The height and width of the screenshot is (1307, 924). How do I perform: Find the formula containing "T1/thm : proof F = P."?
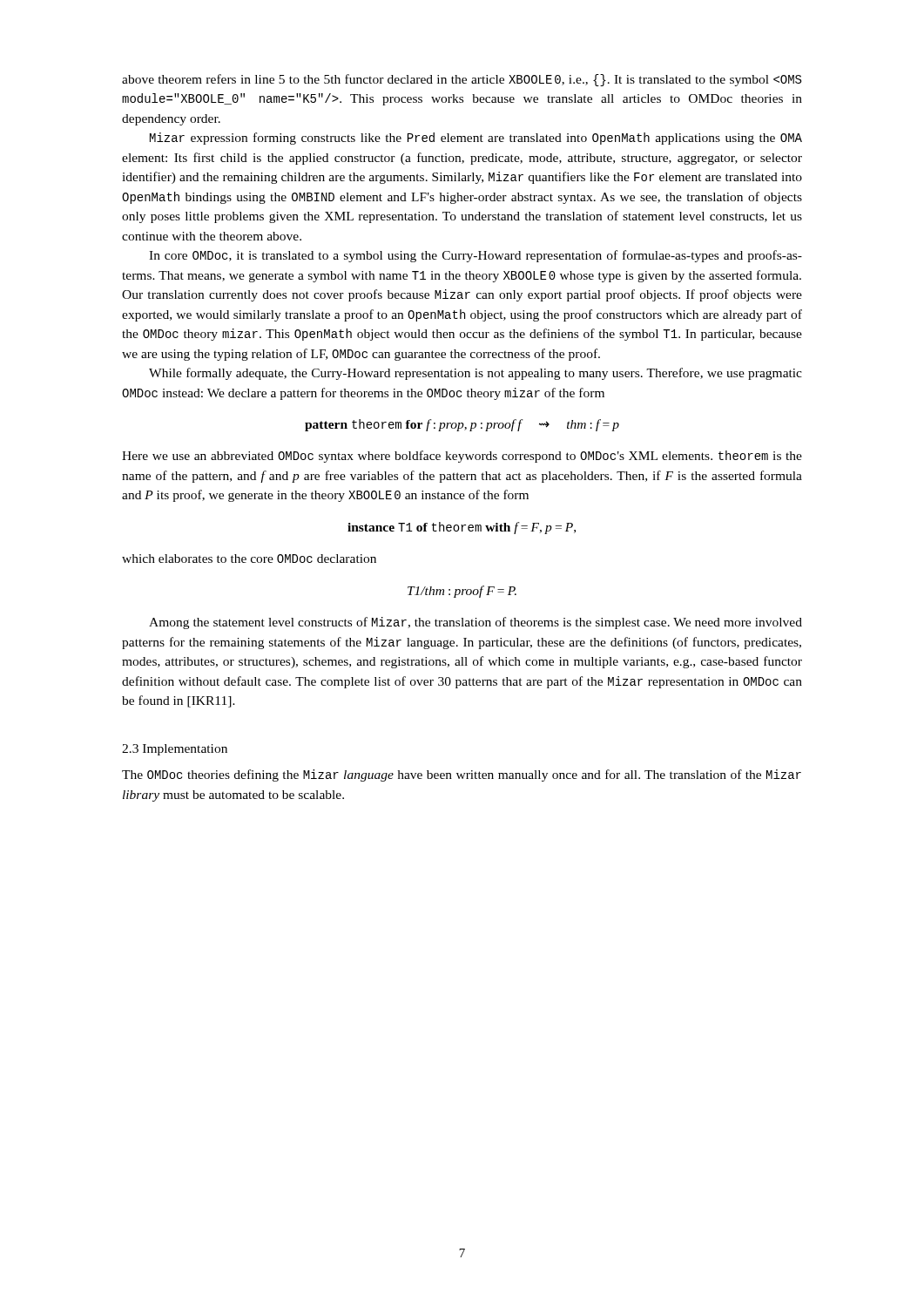click(462, 590)
